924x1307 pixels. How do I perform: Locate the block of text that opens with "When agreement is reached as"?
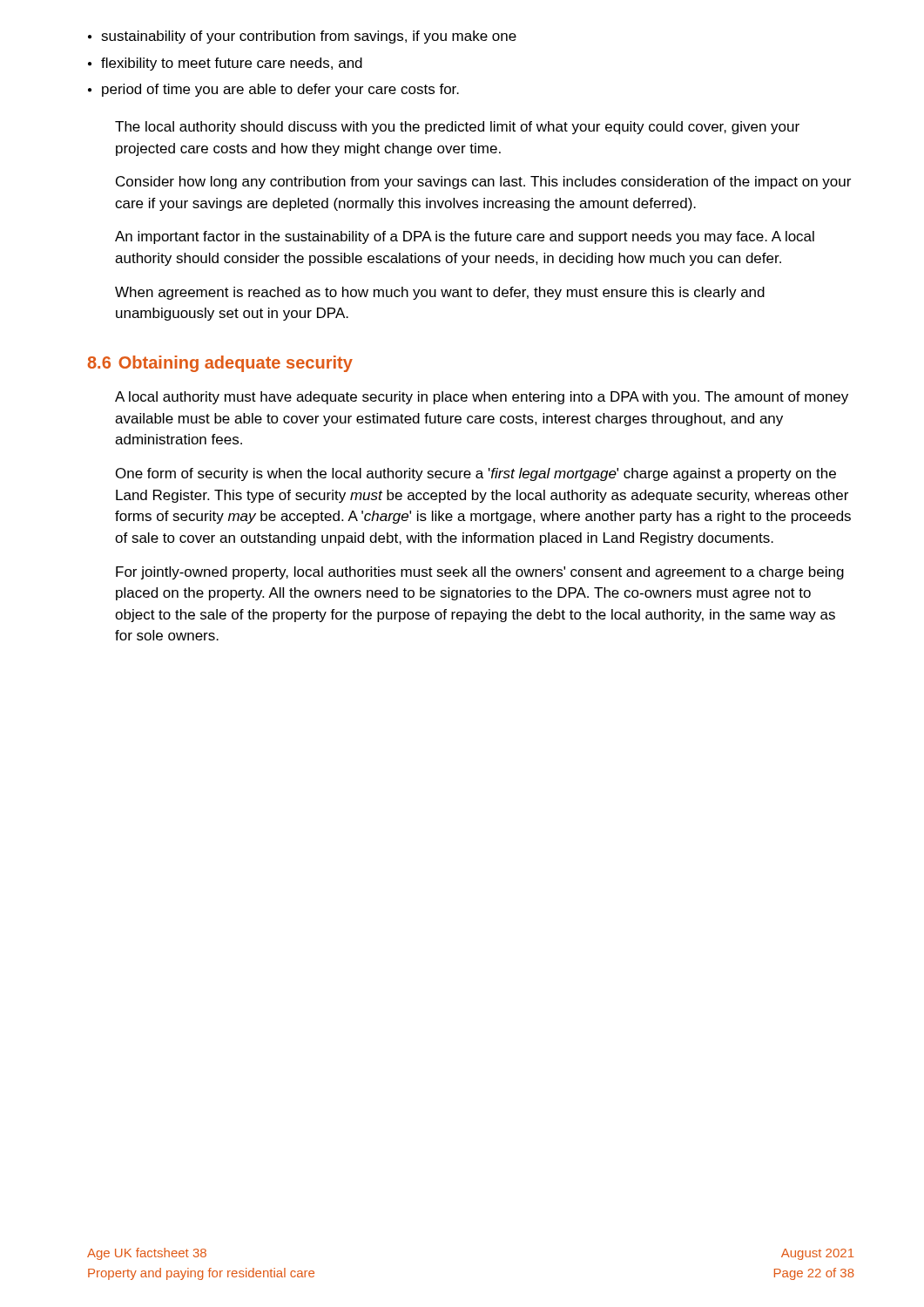440,303
